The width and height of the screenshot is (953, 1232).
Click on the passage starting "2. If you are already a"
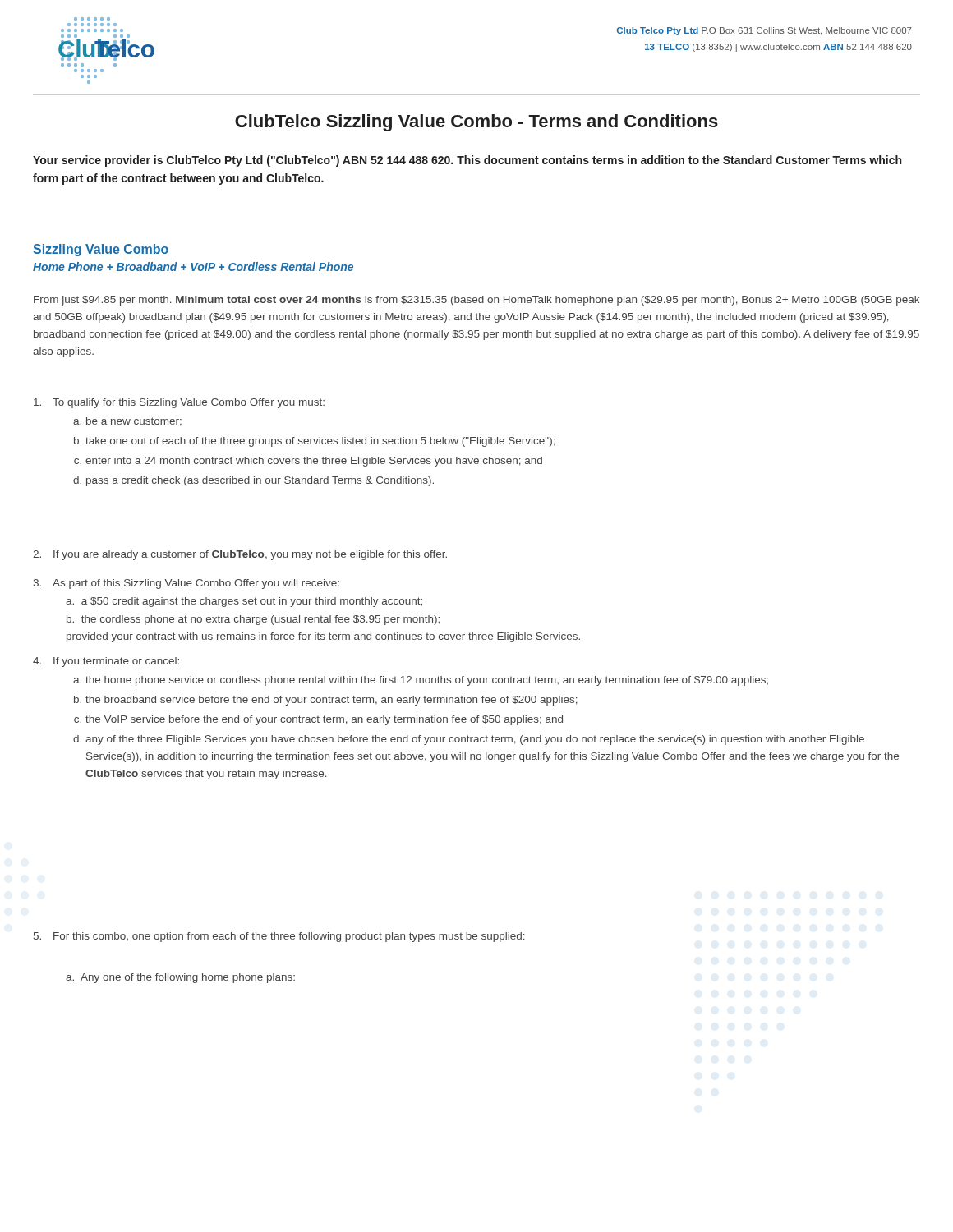pos(240,555)
